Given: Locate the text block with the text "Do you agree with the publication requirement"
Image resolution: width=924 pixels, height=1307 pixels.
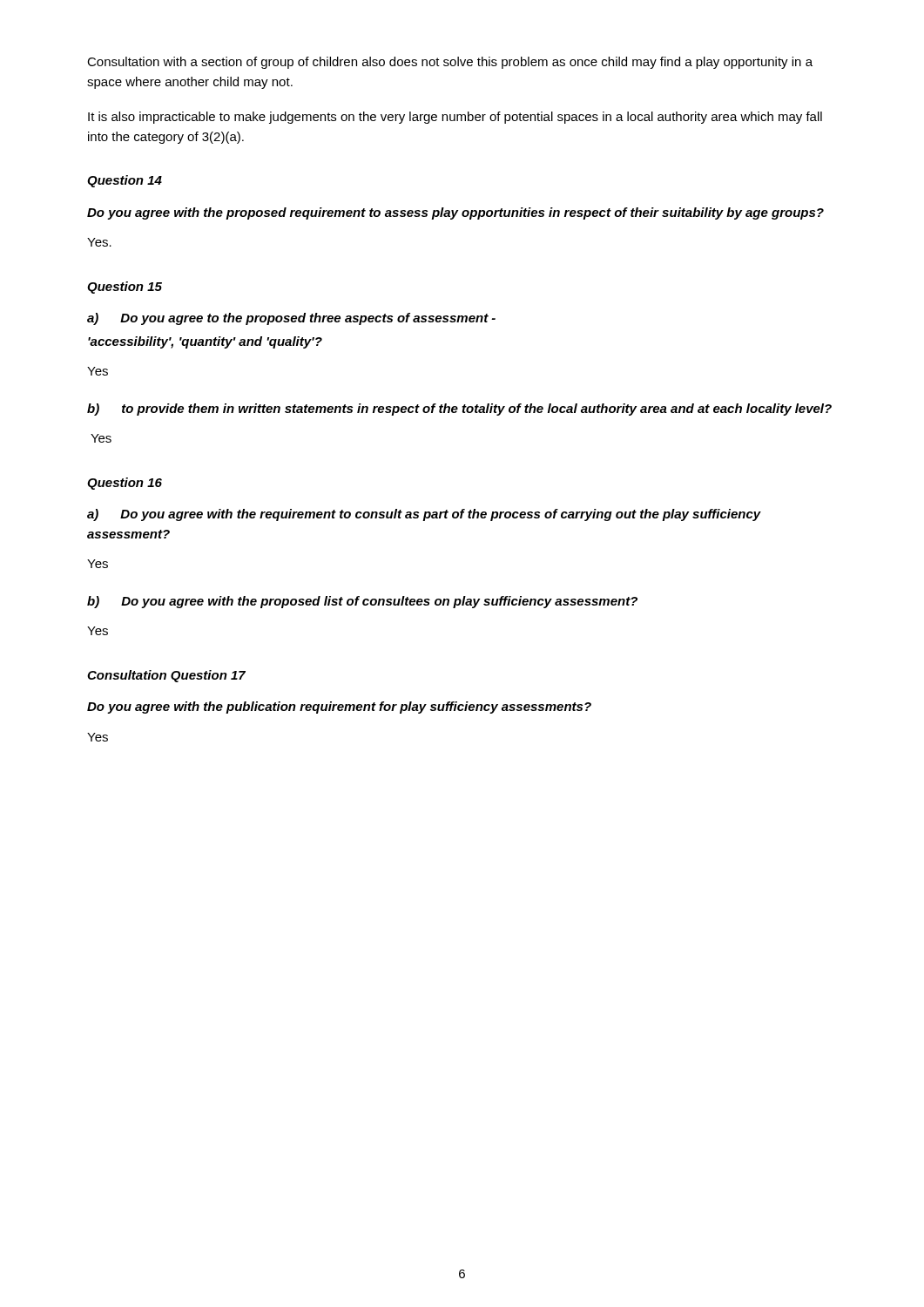Looking at the screenshot, I should click(339, 706).
